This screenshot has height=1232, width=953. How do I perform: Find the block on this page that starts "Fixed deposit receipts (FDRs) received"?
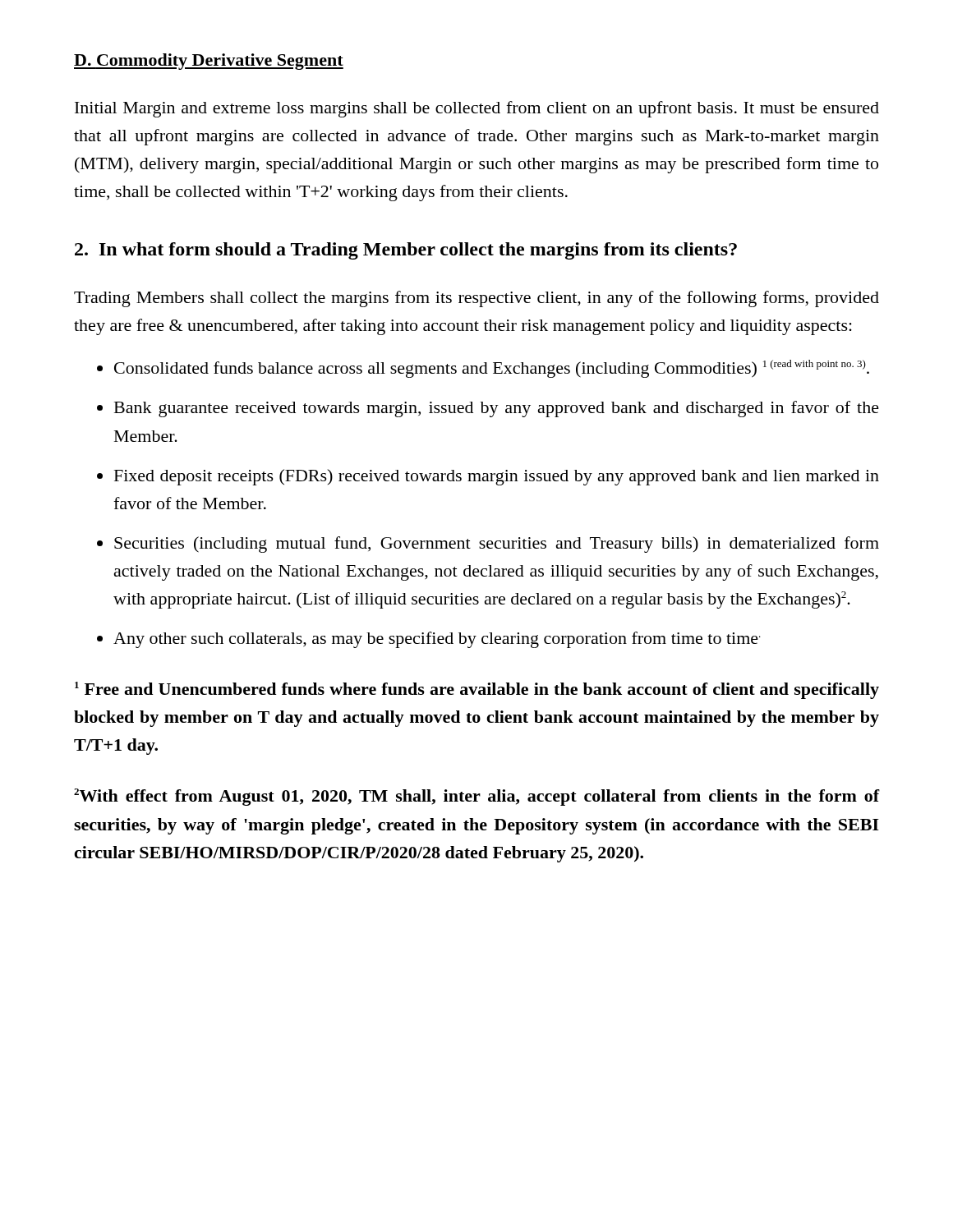(x=496, y=489)
